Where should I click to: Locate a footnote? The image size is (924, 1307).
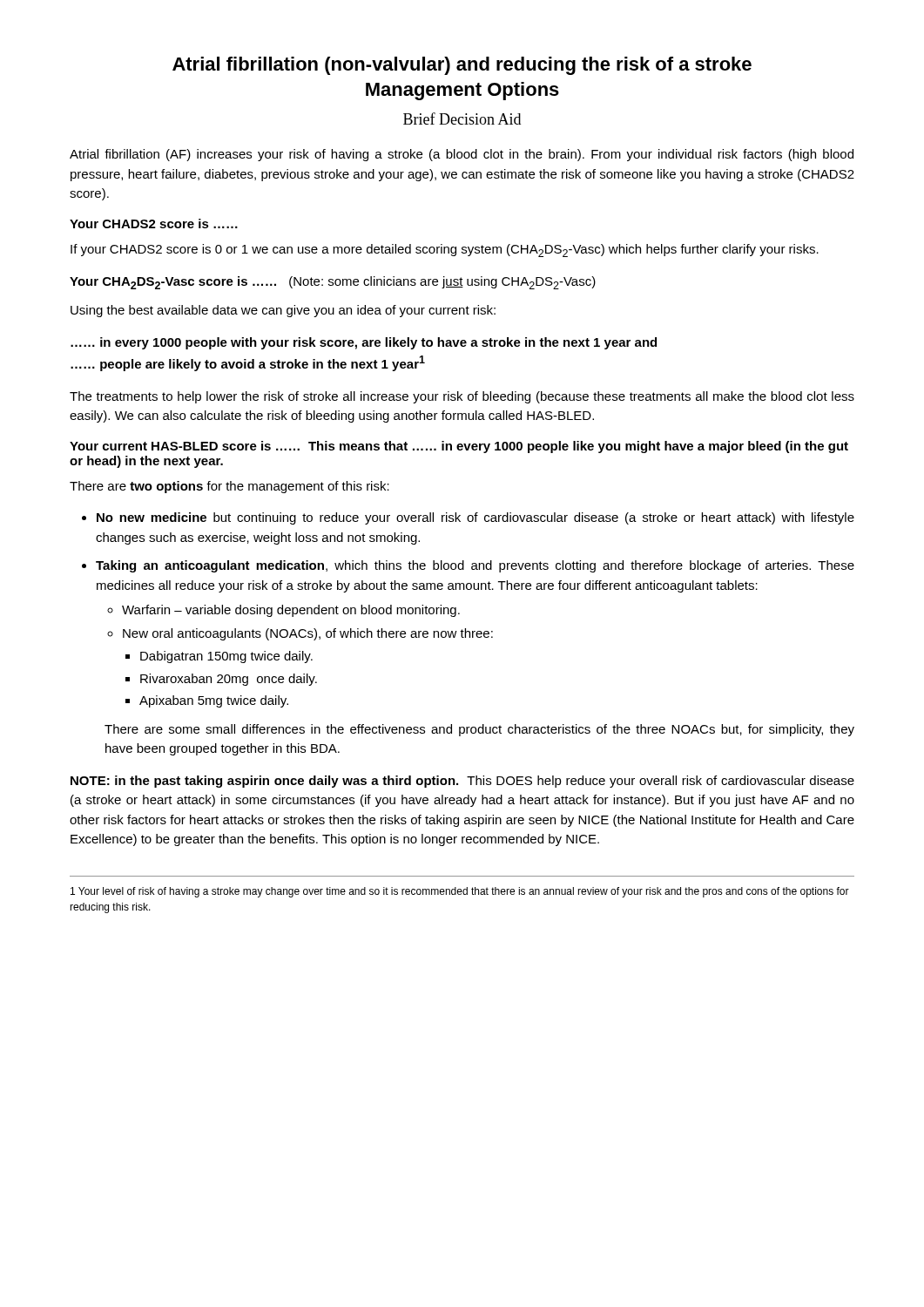pos(459,899)
